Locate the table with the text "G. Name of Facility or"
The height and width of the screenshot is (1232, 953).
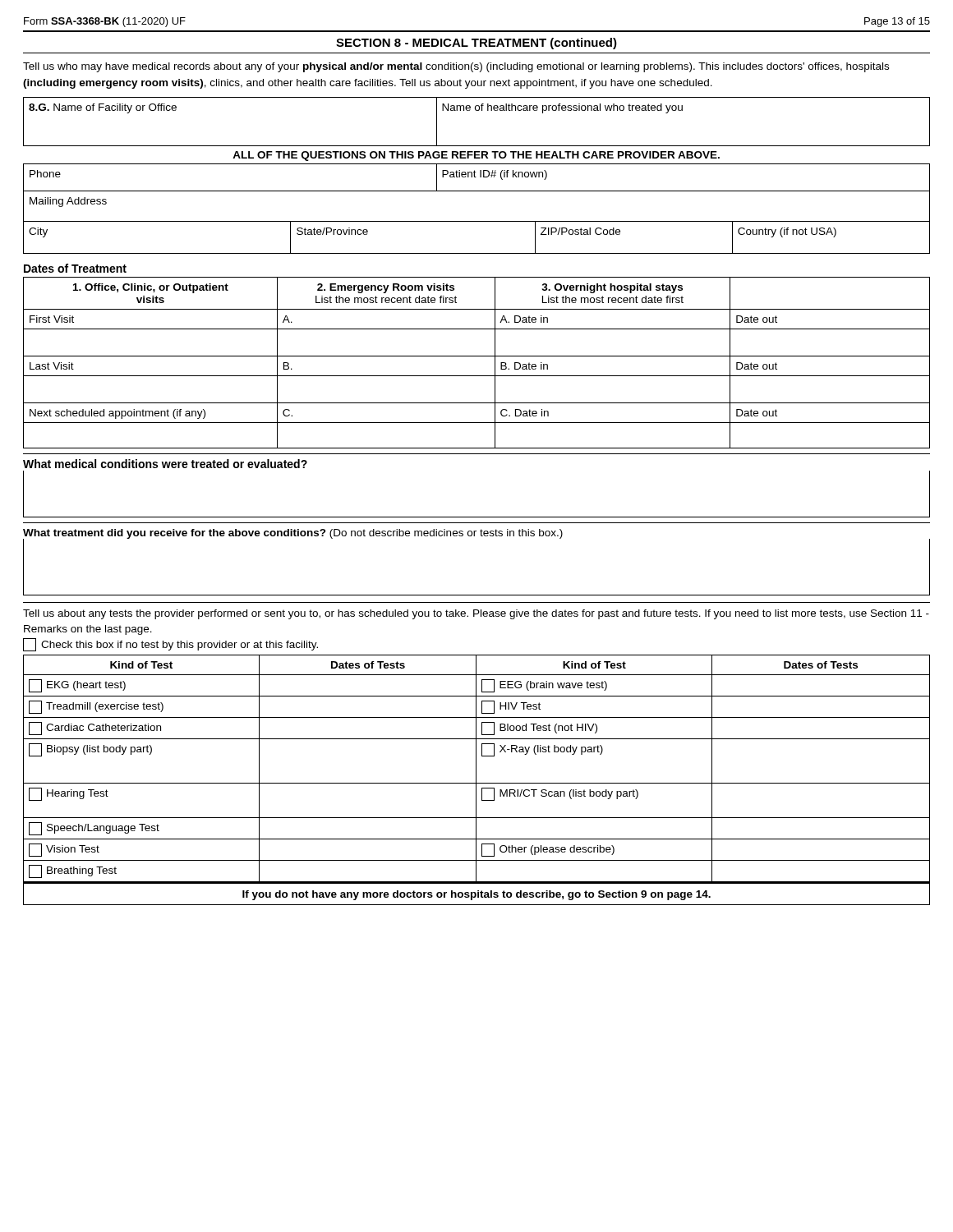[x=476, y=175]
